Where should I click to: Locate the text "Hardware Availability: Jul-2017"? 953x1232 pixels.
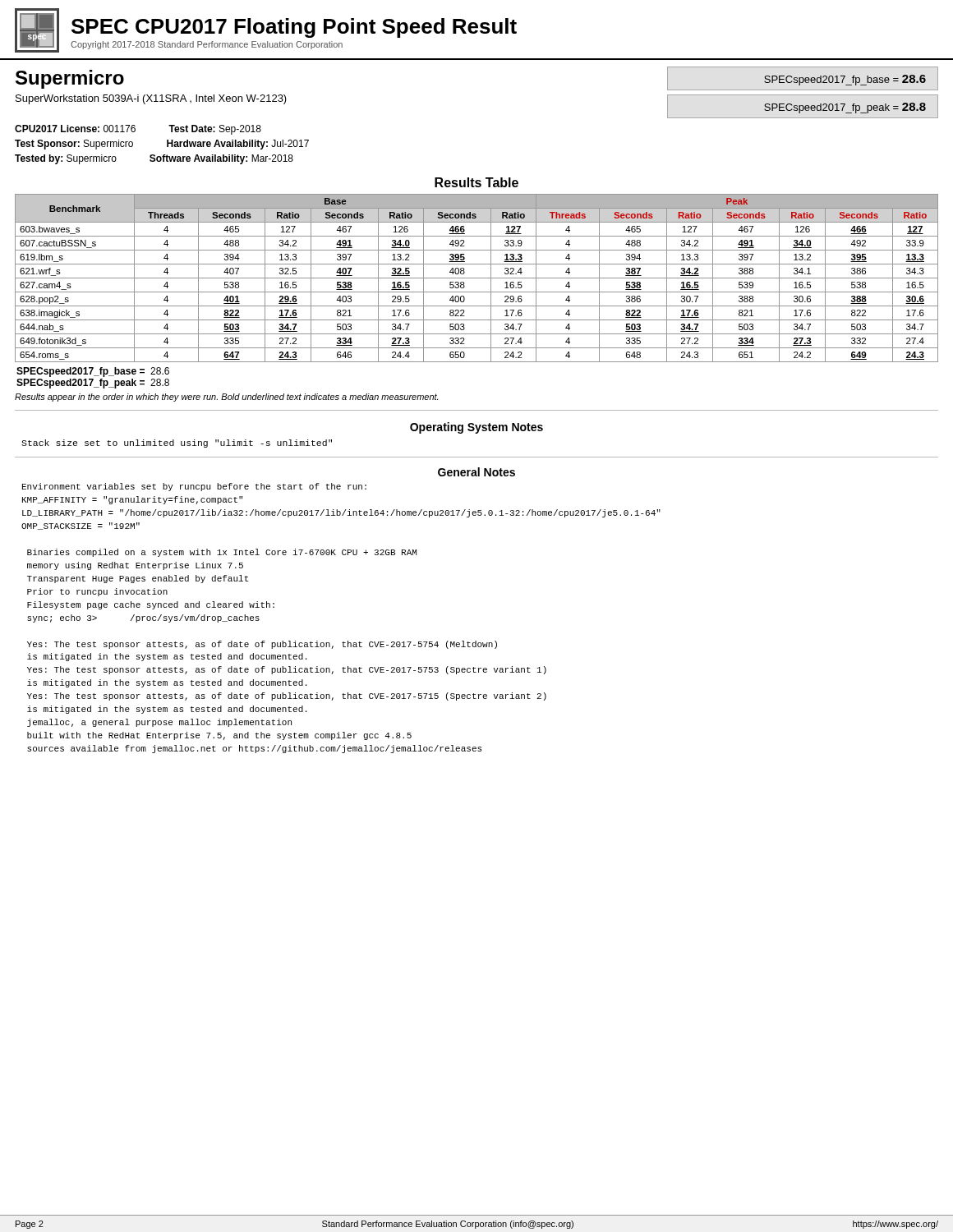click(238, 144)
